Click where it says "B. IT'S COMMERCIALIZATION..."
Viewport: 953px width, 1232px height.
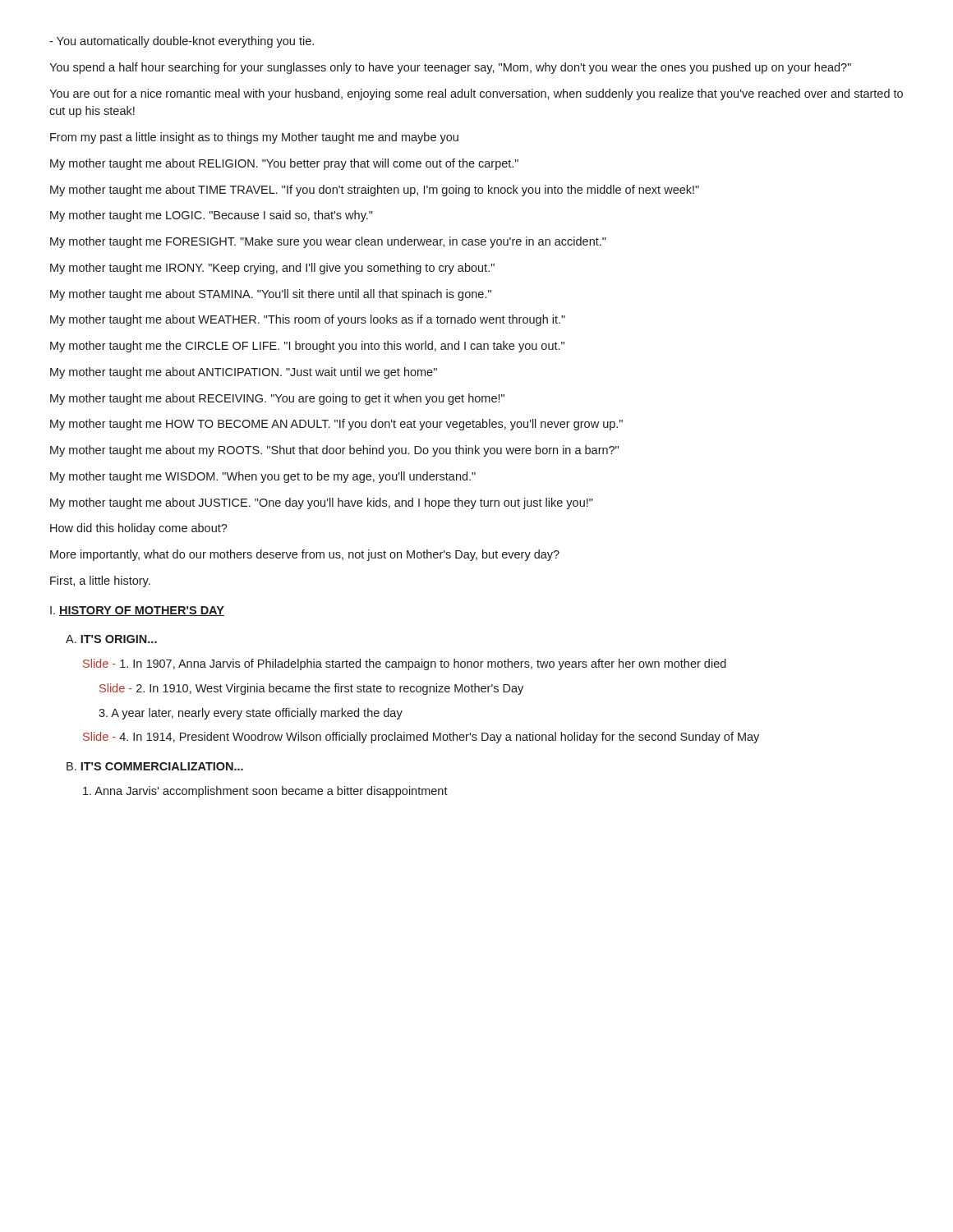(155, 766)
